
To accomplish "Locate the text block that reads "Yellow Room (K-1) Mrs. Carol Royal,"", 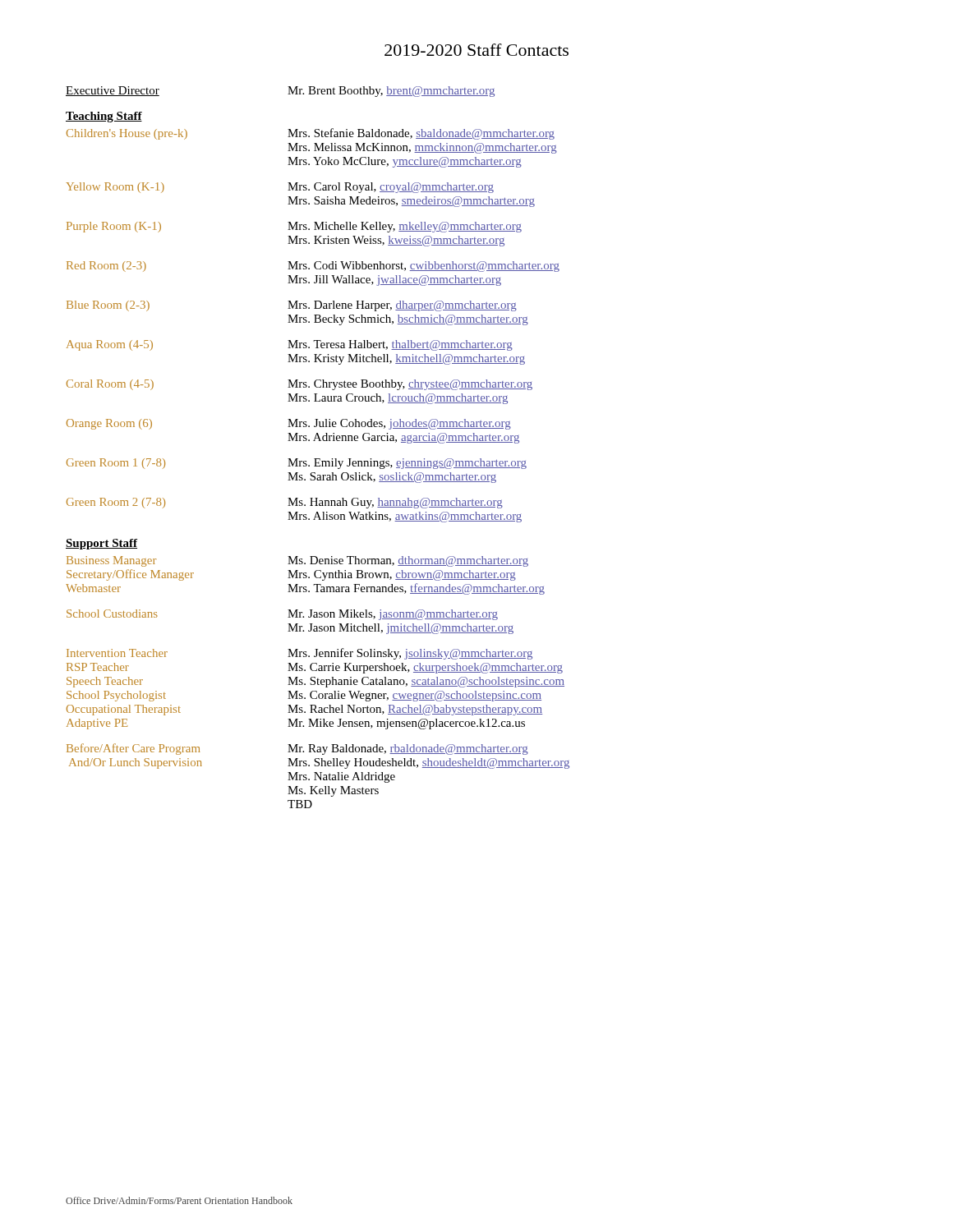I will coord(476,194).
